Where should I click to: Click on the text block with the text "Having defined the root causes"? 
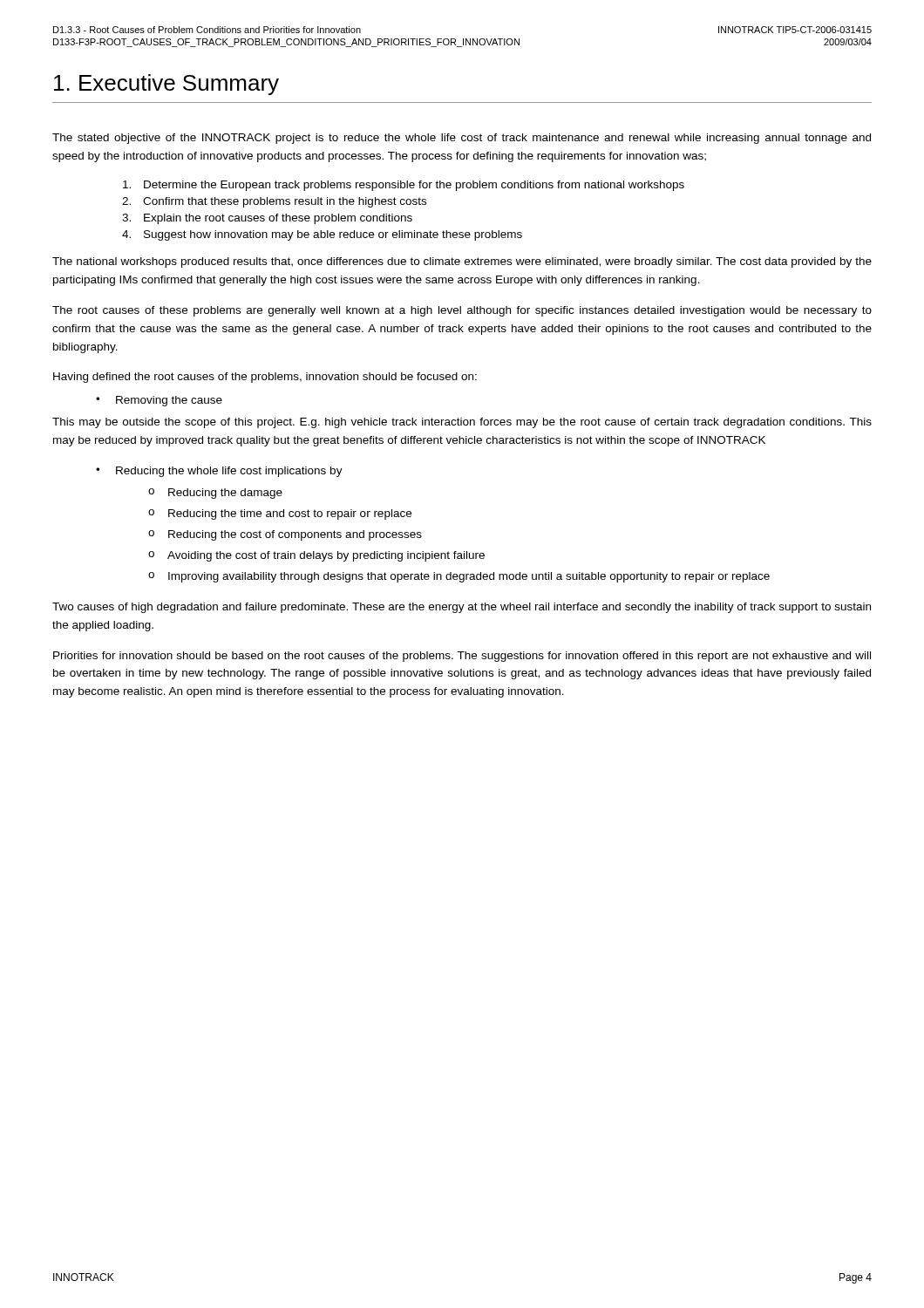click(x=265, y=377)
